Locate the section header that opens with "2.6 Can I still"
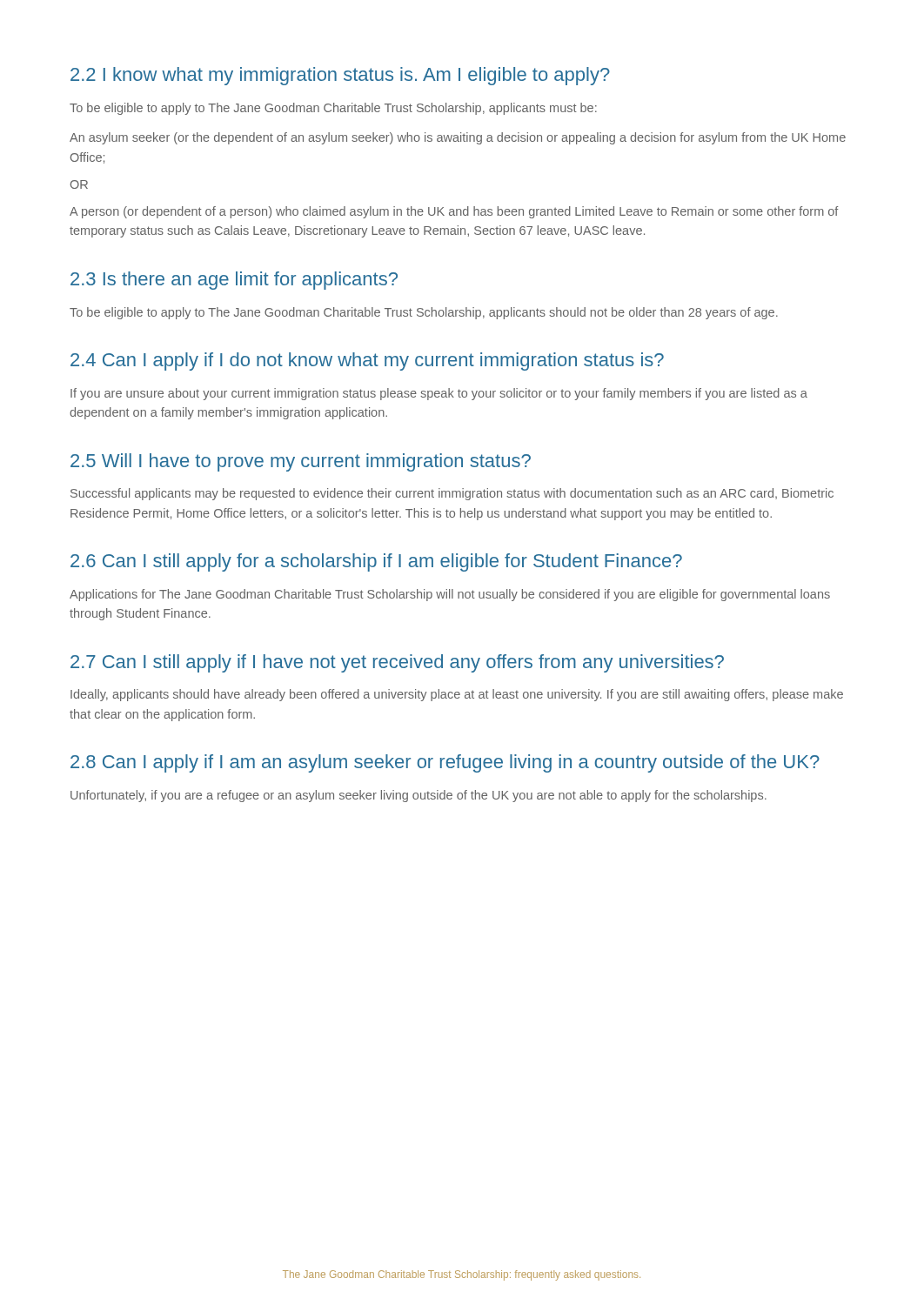Viewport: 924px width, 1305px height. [x=376, y=561]
